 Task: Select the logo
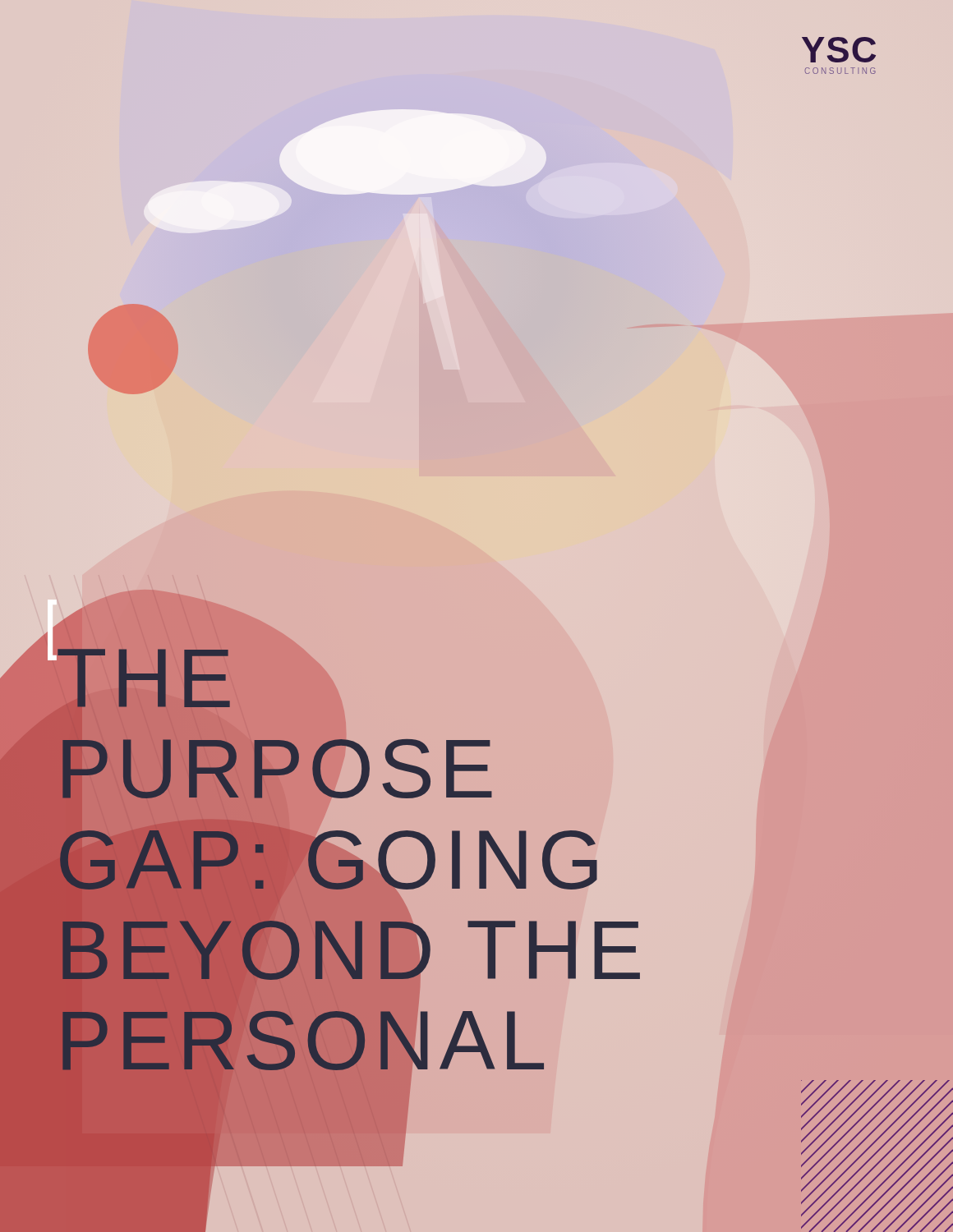[854, 55]
